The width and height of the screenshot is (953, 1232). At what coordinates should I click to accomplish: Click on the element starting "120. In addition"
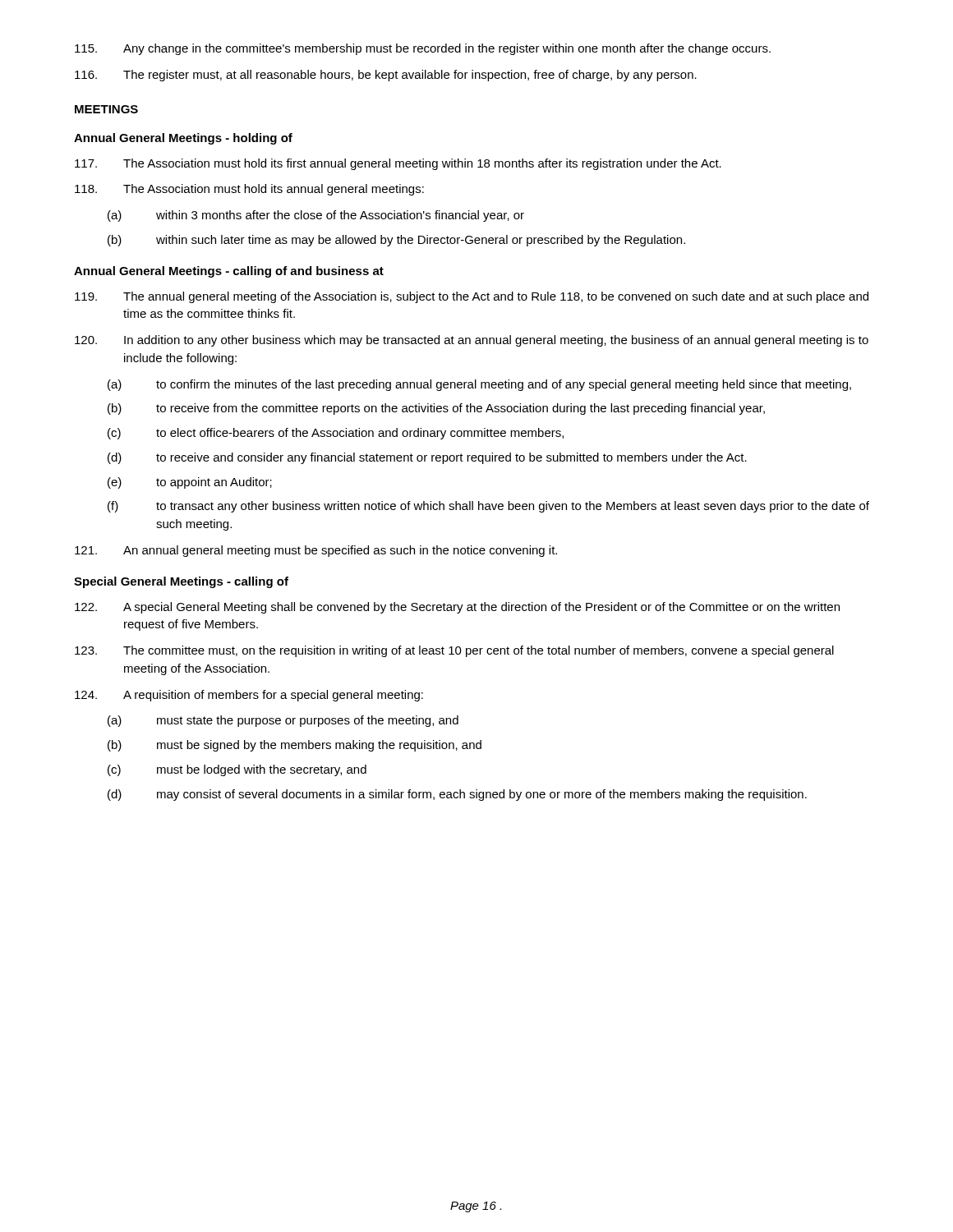click(x=476, y=349)
